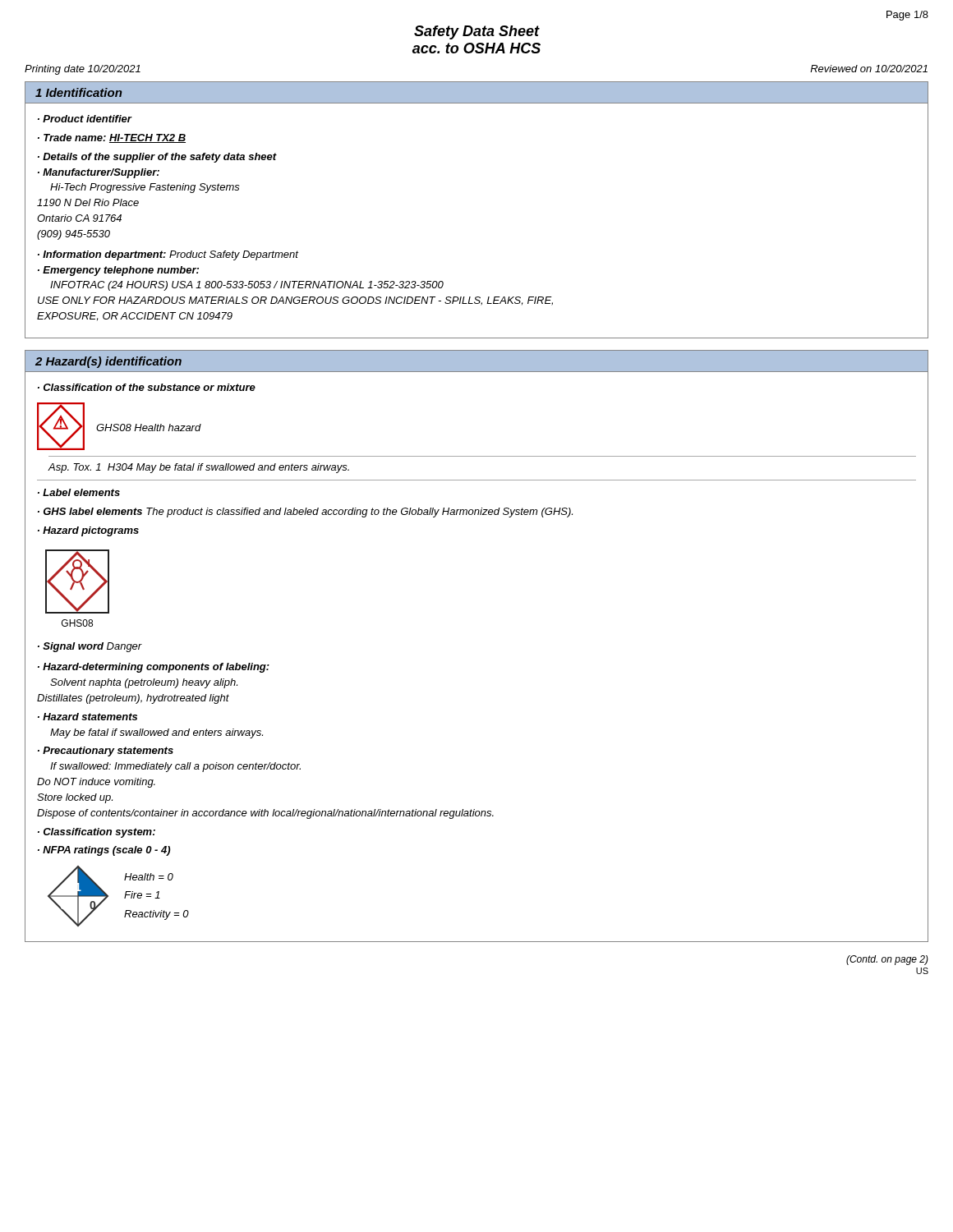Locate the text "GHS08 Health hazard"
The height and width of the screenshot is (1232, 953).
click(x=148, y=427)
